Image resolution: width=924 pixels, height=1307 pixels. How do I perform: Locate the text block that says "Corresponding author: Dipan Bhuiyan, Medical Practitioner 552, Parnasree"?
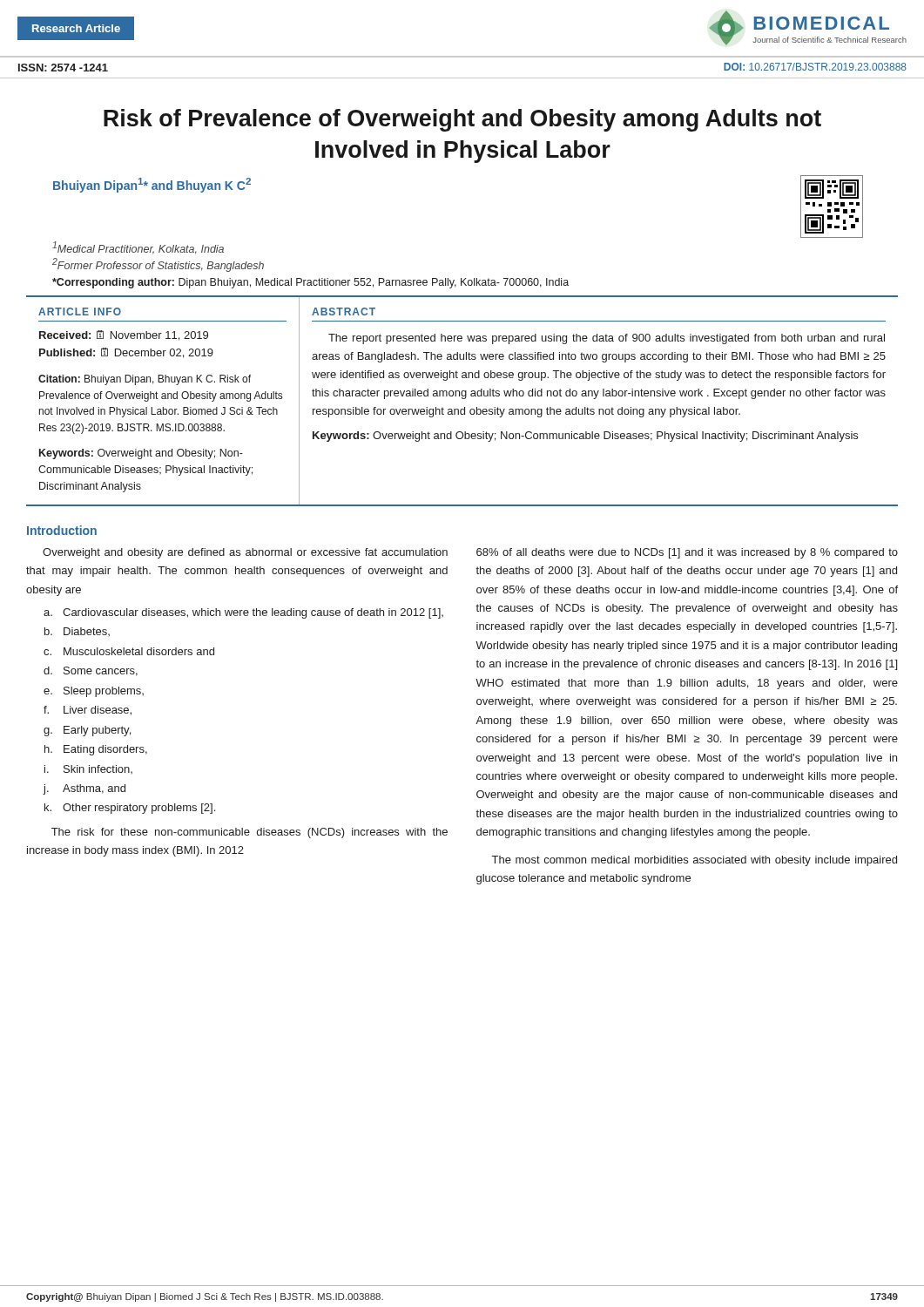(311, 283)
